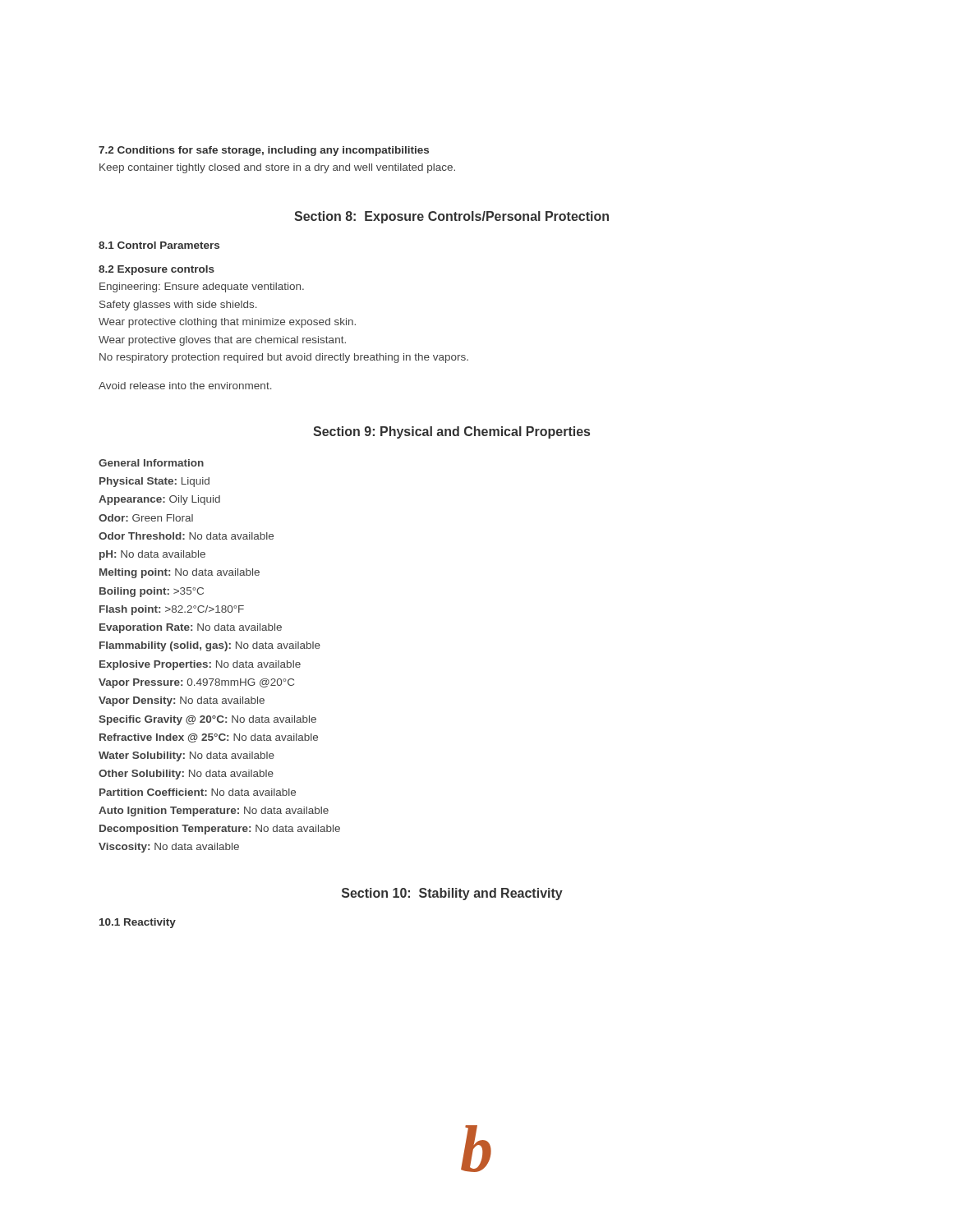The width and height of the screenshot is (953, 1232).
Task: Navigate to the passage starting "8.2 Exposure controls"
Action: pyautogui.click(x=156, y=269)
